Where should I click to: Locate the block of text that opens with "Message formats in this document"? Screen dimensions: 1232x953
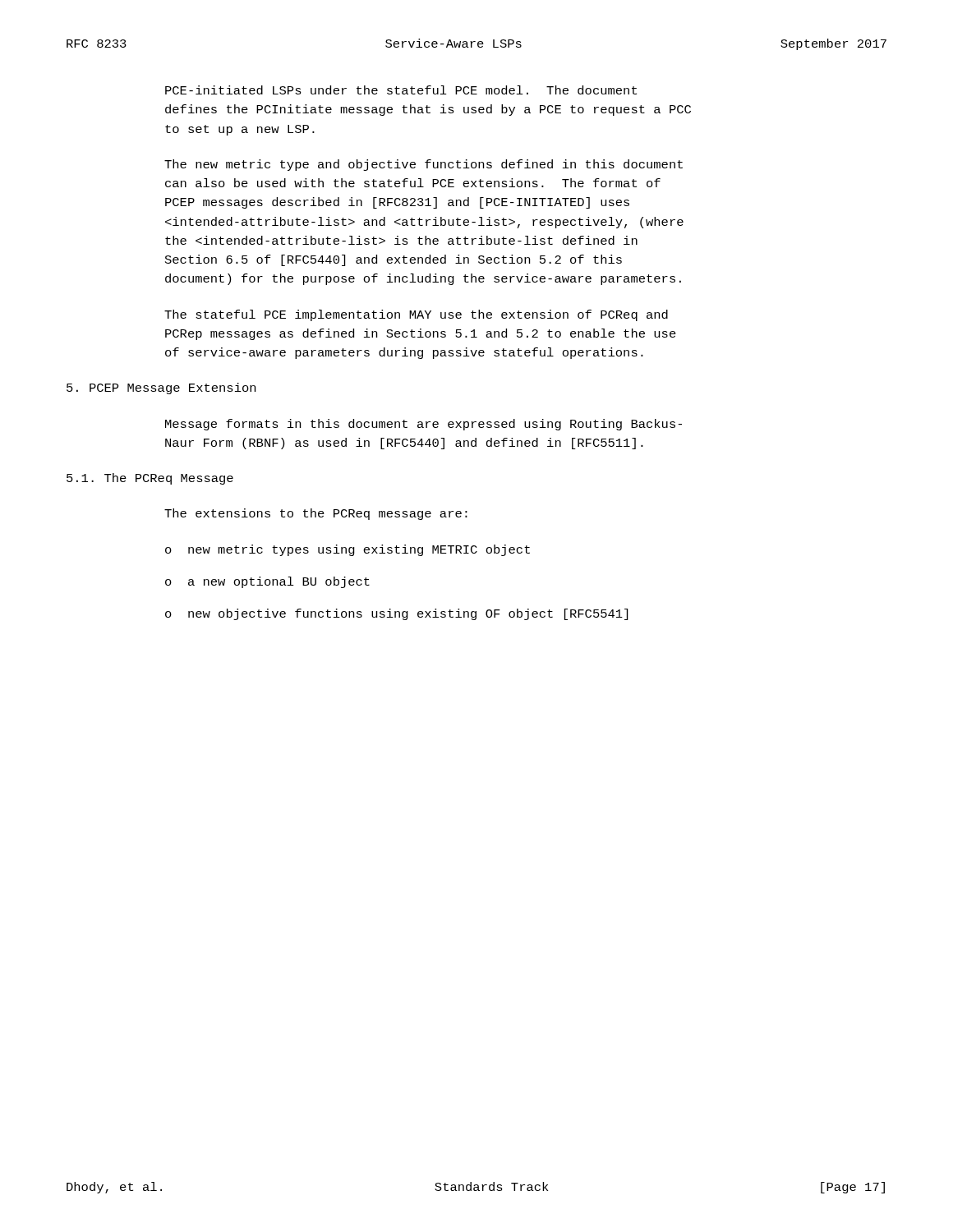tap(424, 434)
